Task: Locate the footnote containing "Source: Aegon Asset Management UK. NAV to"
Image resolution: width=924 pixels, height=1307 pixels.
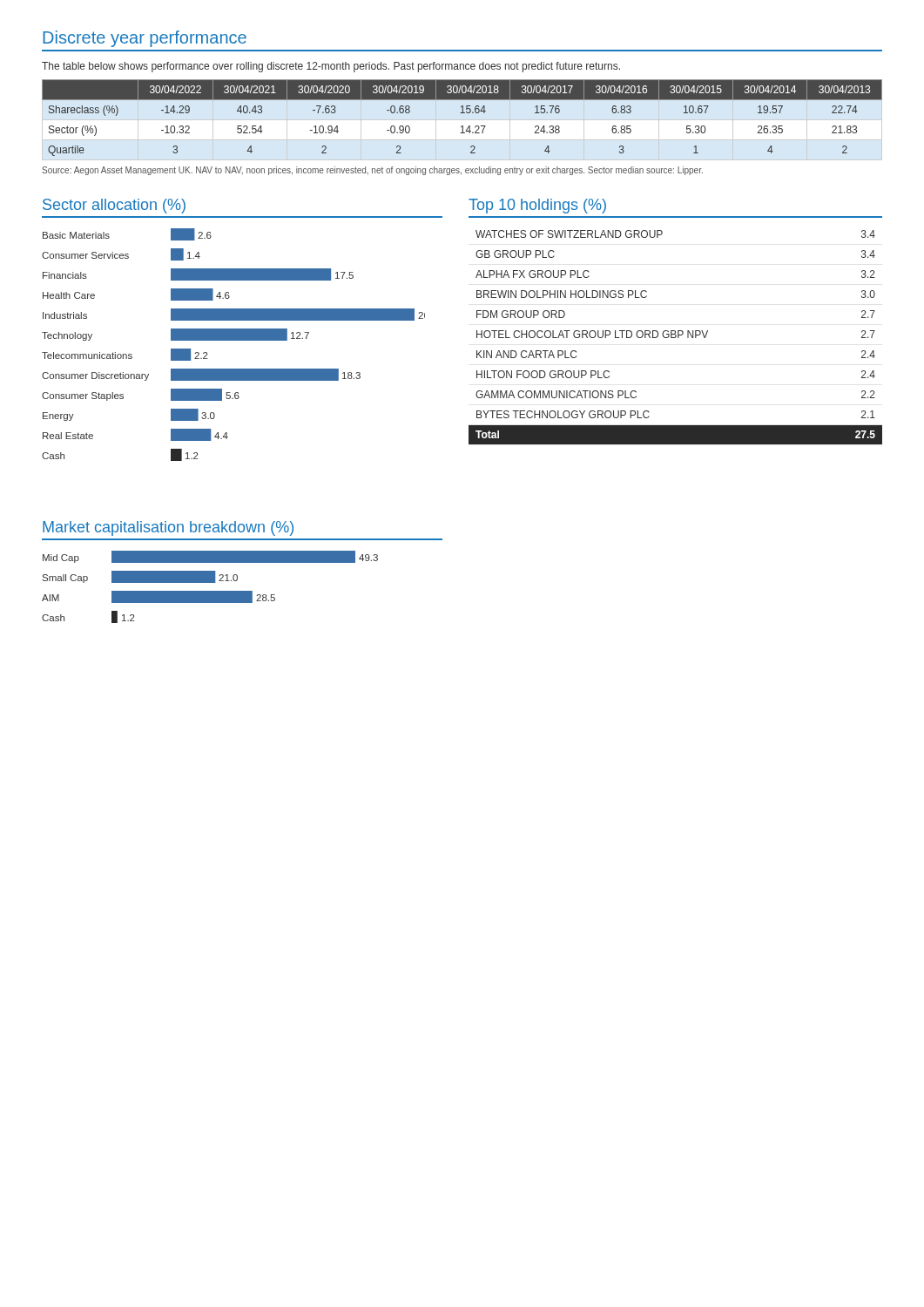Action: point(373,170)
